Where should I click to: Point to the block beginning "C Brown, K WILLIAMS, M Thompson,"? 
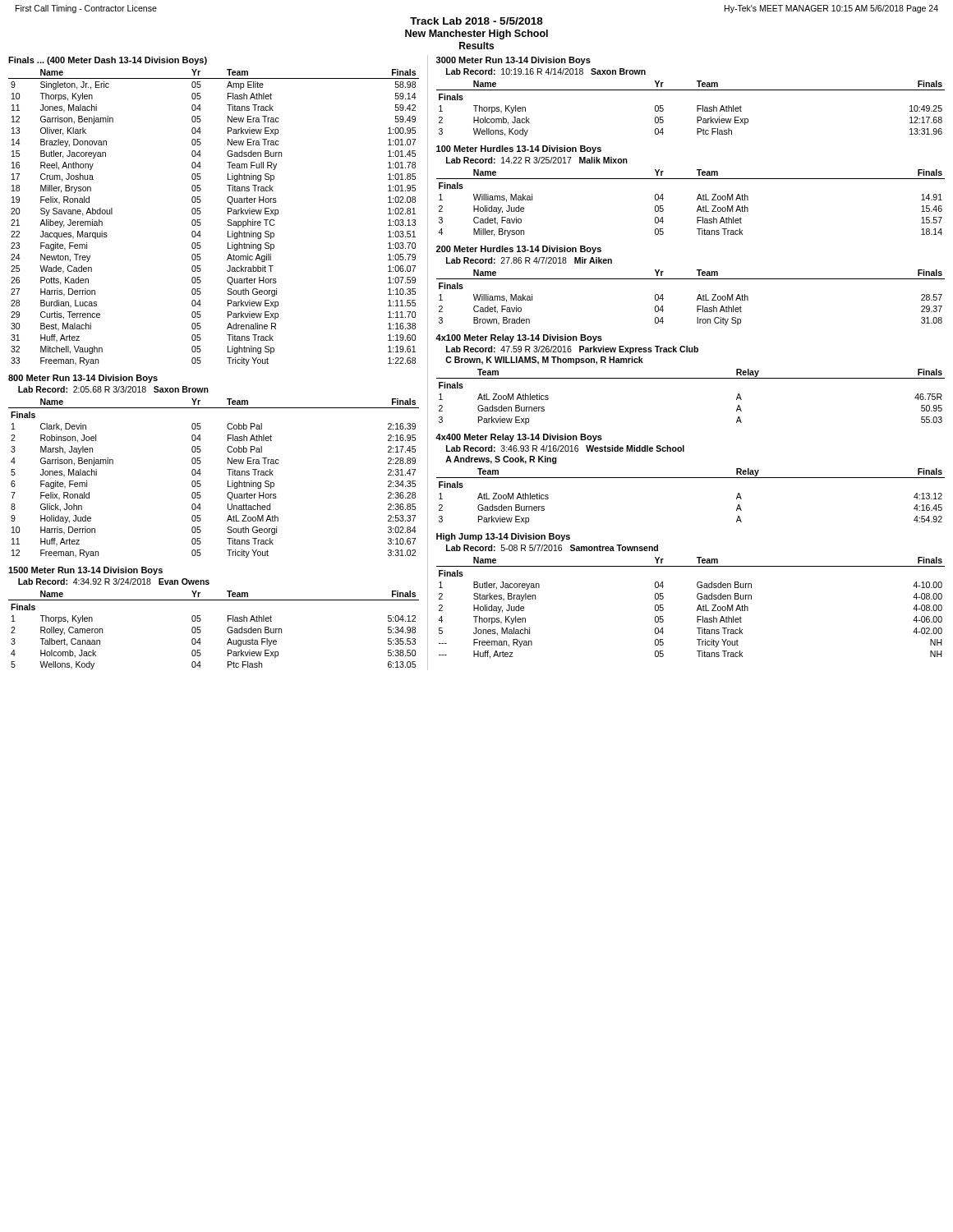[539, 360]
